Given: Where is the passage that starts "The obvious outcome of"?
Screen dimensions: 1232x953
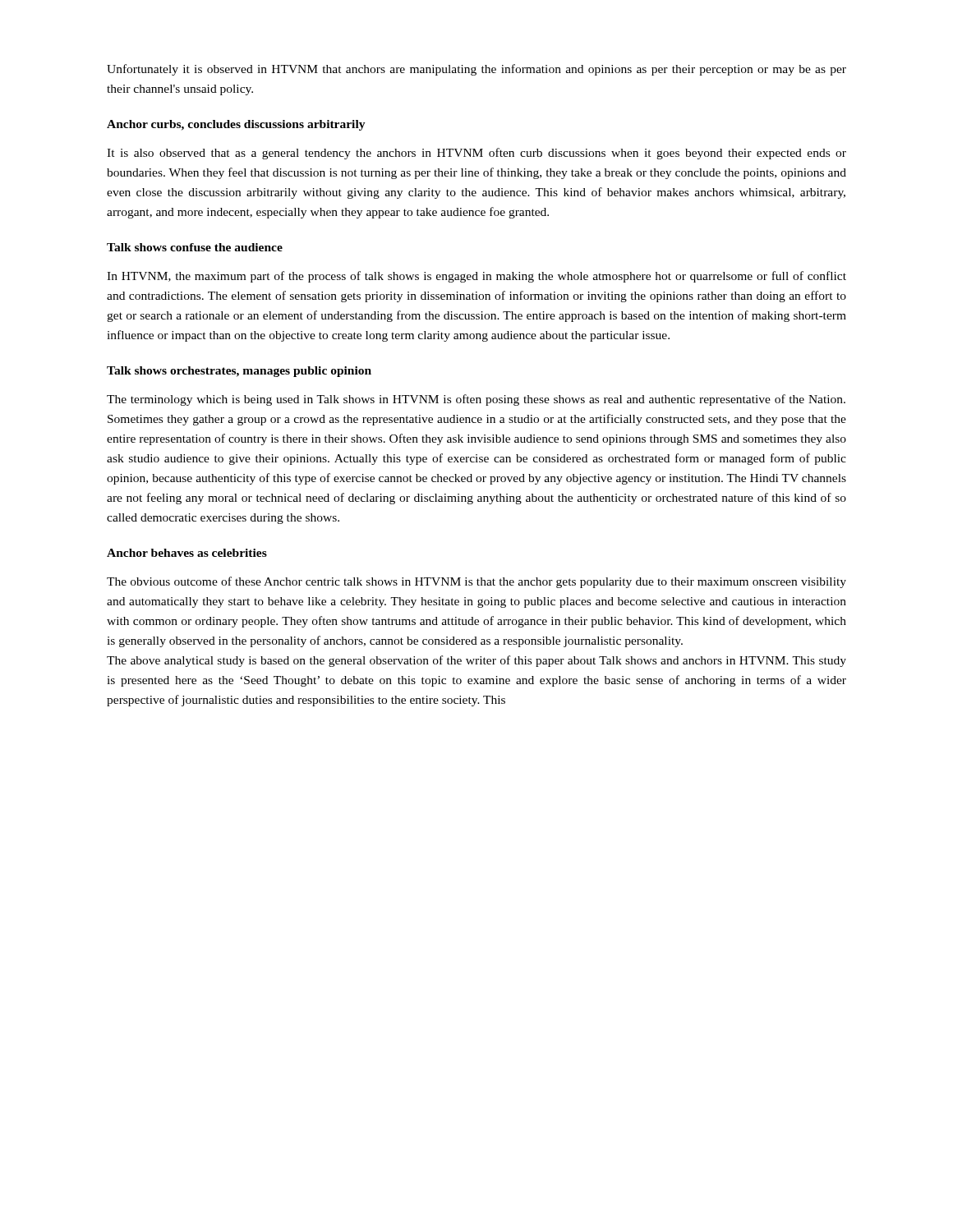Looking at the screenshot, I should (476, 641).
